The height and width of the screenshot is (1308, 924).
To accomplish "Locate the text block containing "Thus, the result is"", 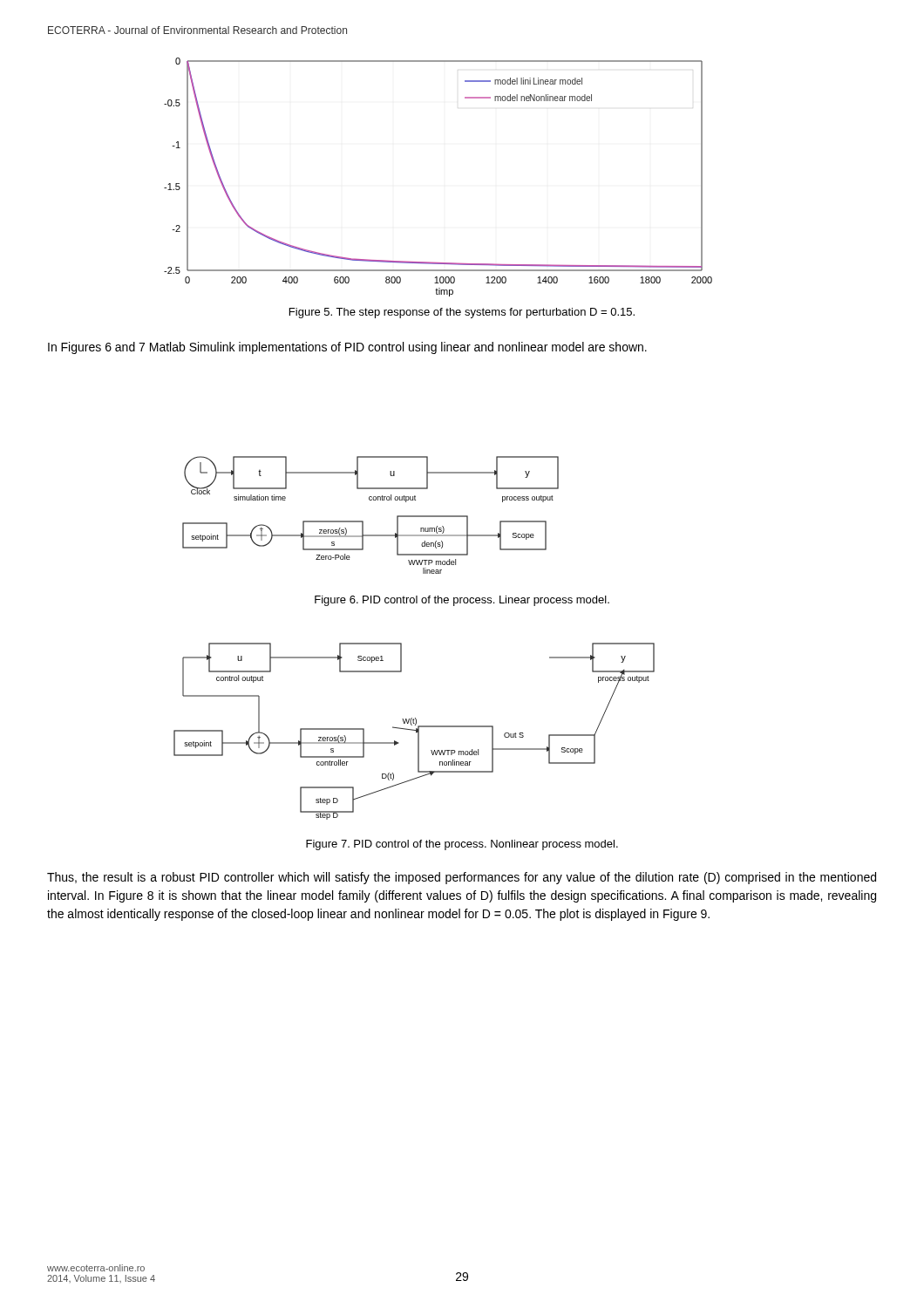I will tap(462, 896).
